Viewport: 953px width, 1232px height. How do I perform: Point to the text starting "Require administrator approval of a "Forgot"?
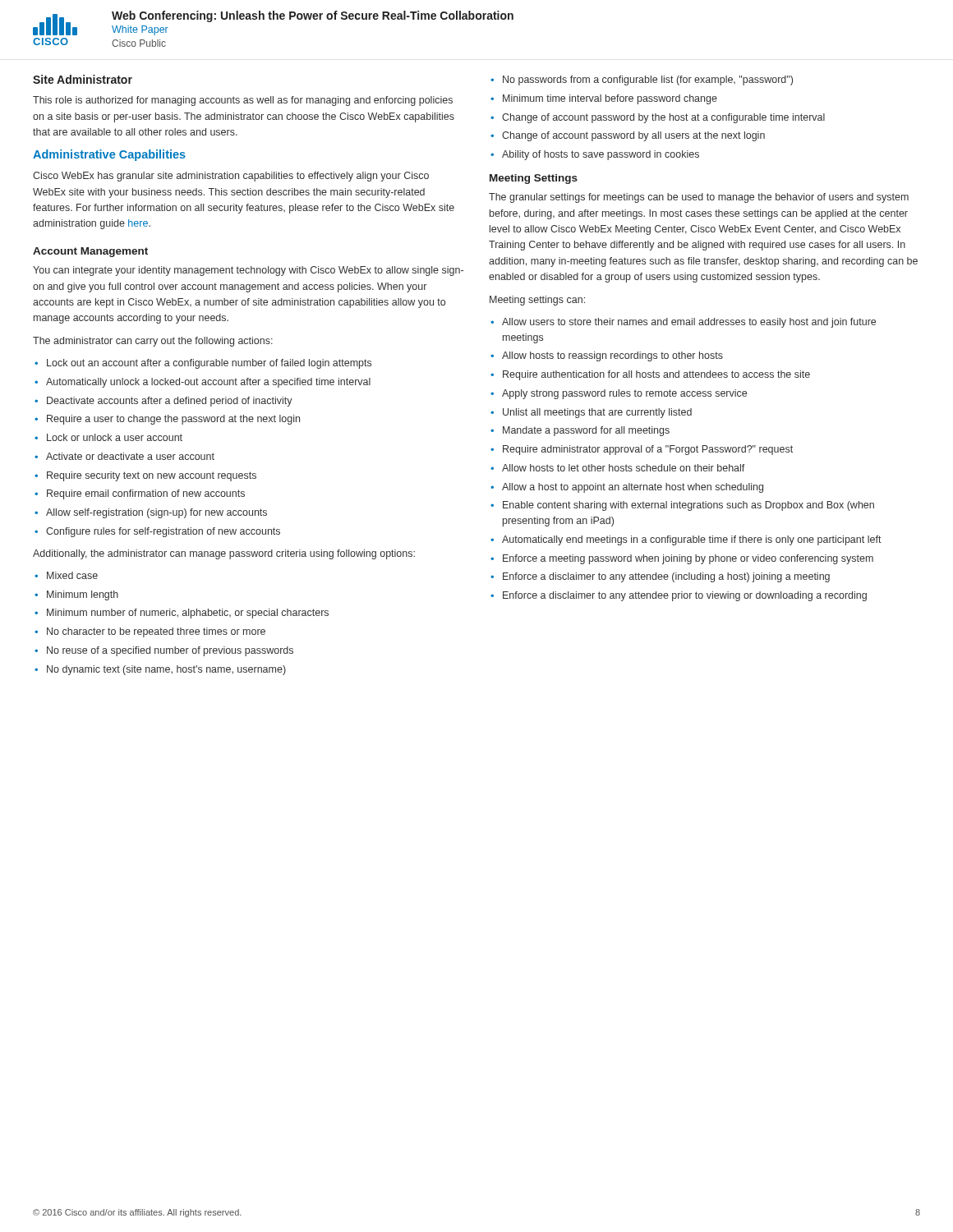(647, 449)
